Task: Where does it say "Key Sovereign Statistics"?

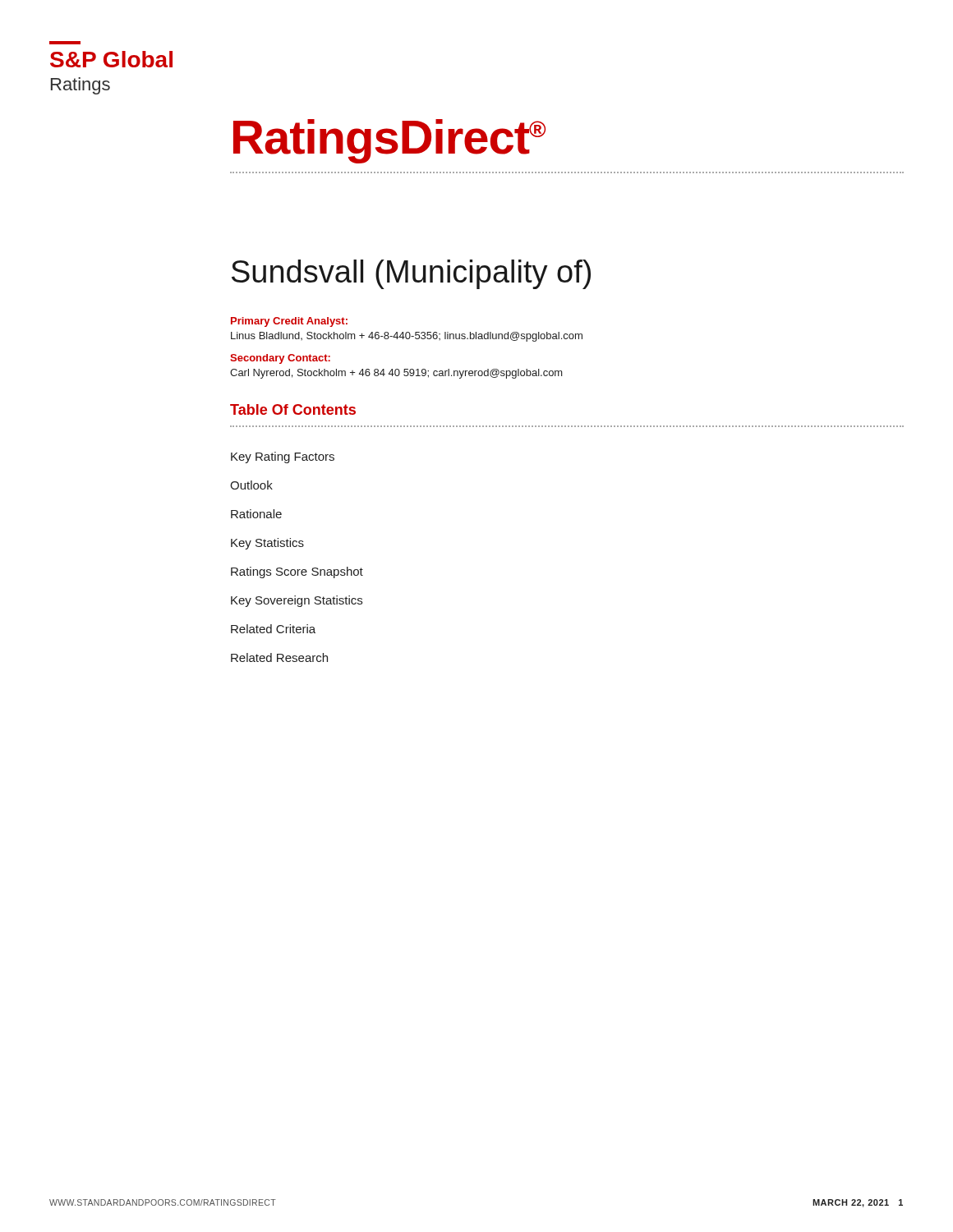Action: [297, 601]
